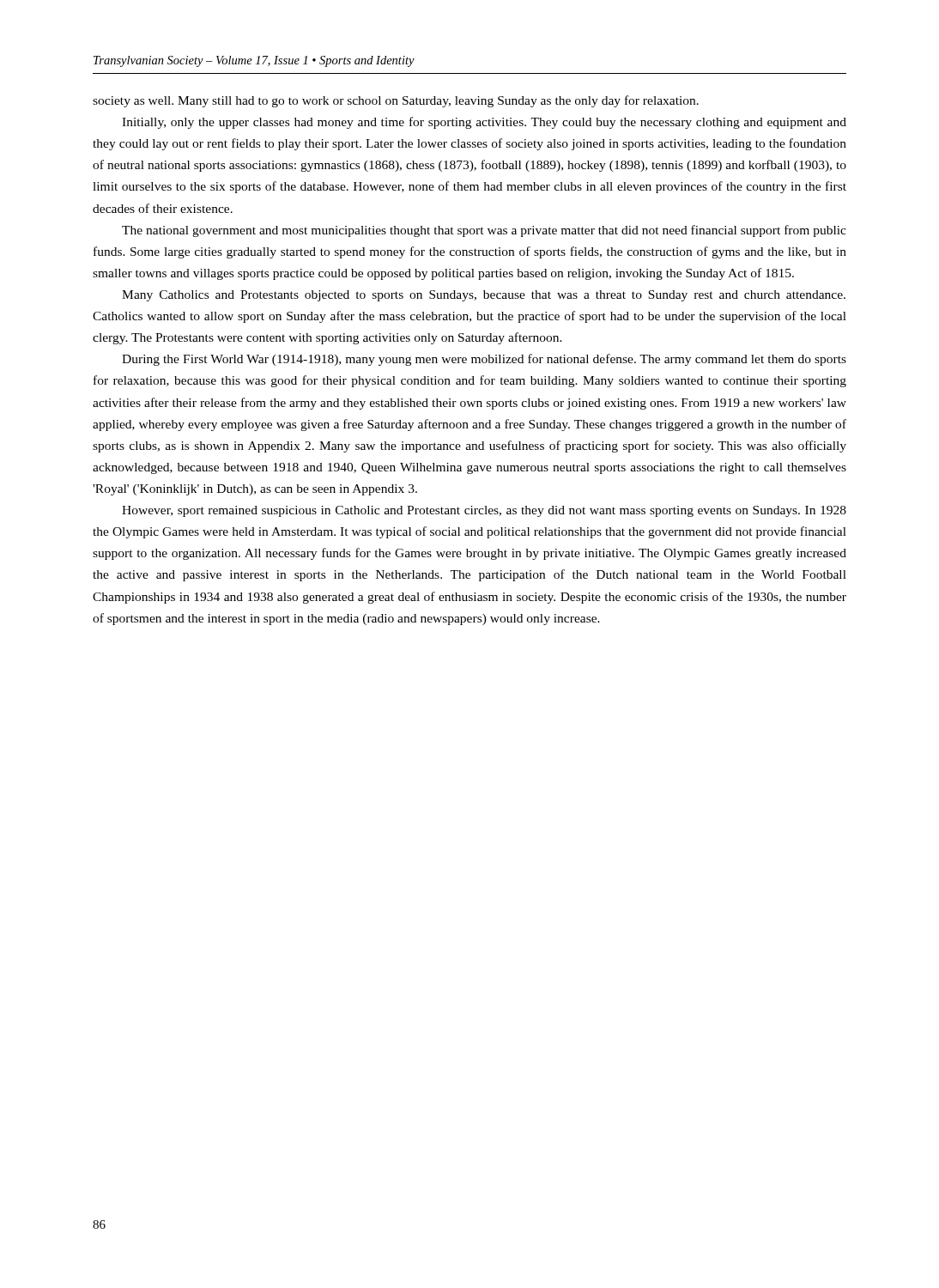This screenshot has height=1288, width=939.
Task: Find the text block that says "society as well. Many still had"
Action: tap(470, 359)
